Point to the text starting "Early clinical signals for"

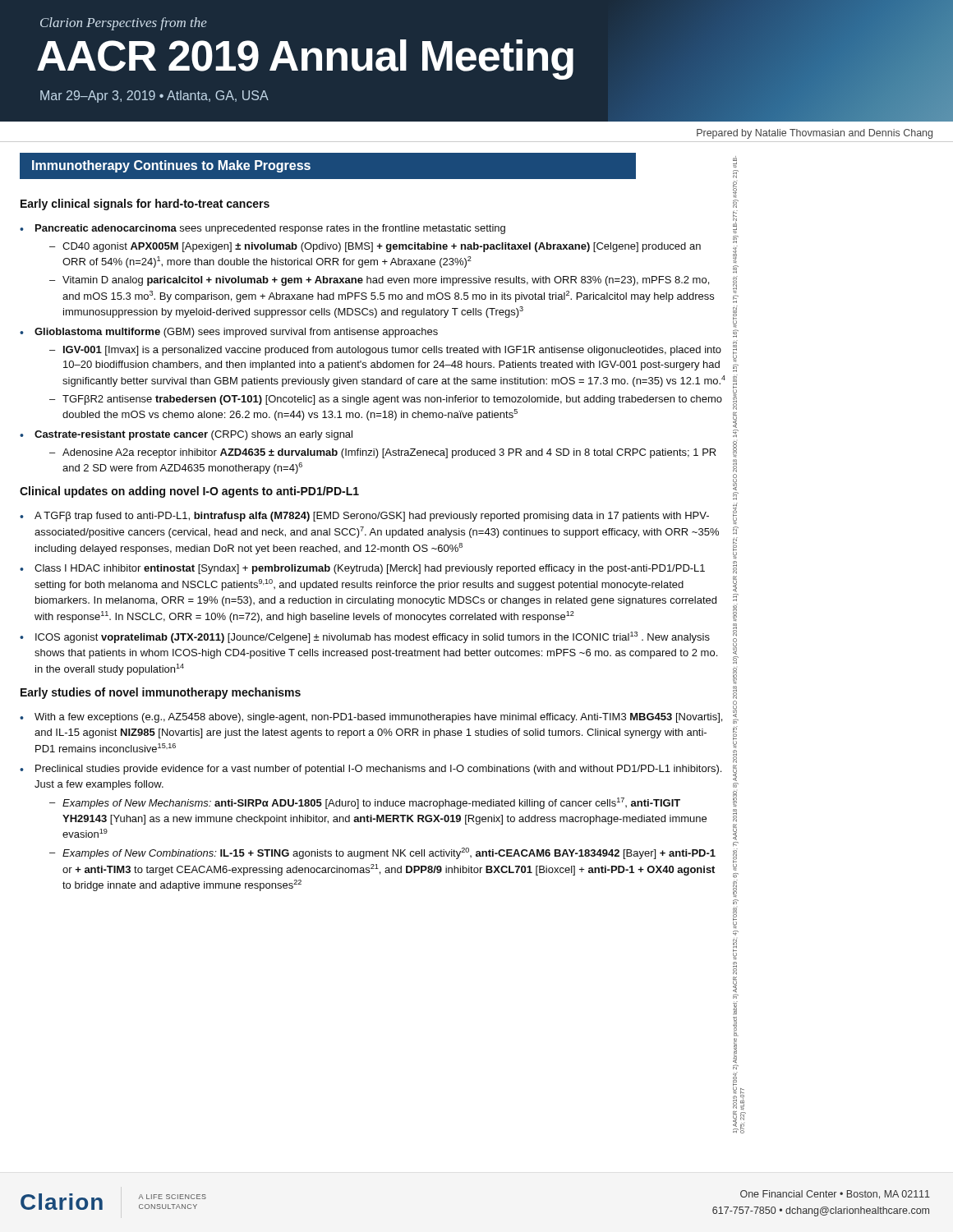pos(145,204)
